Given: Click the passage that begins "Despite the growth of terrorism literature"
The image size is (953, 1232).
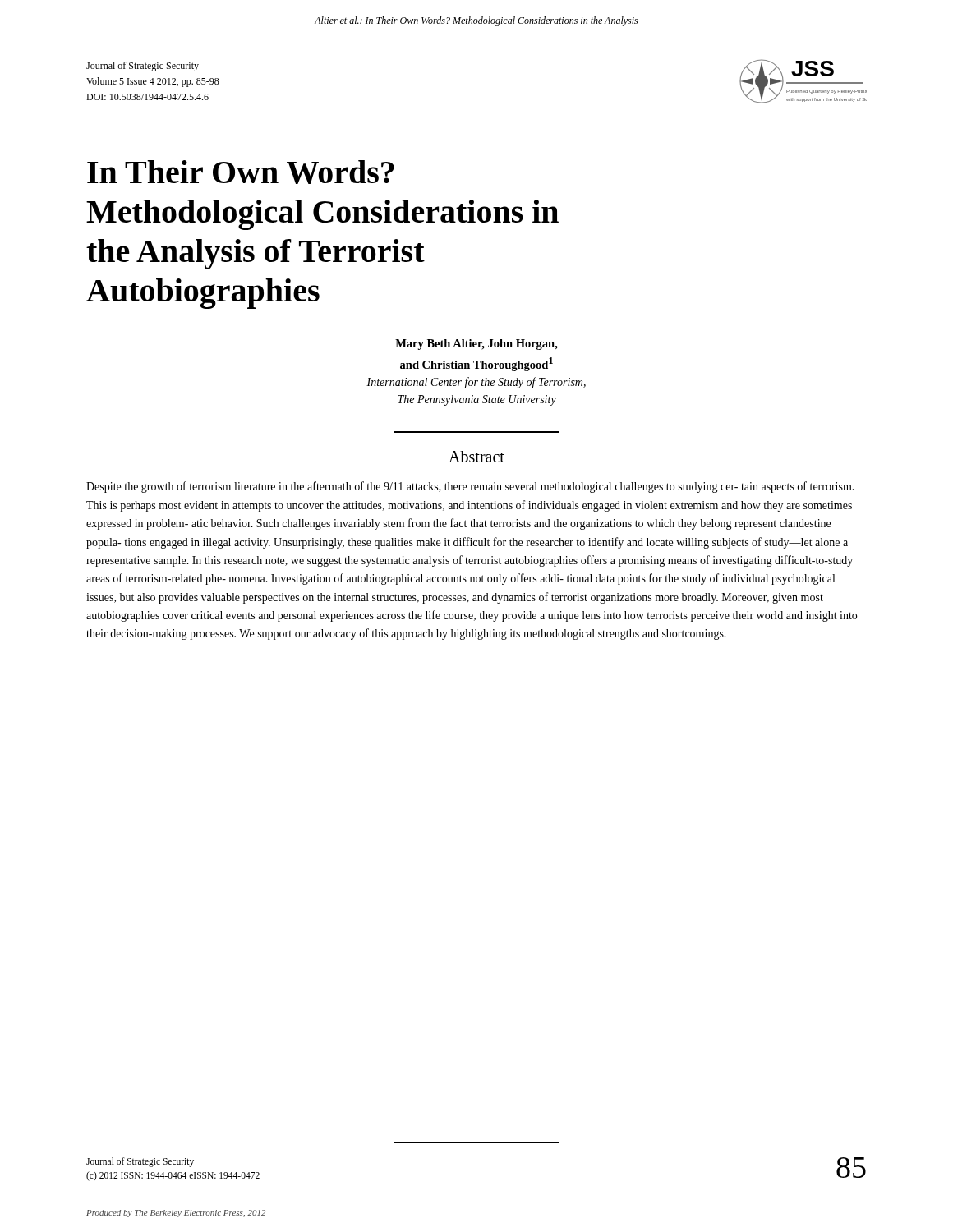Looking at the screenshot, I should point(472,560).
